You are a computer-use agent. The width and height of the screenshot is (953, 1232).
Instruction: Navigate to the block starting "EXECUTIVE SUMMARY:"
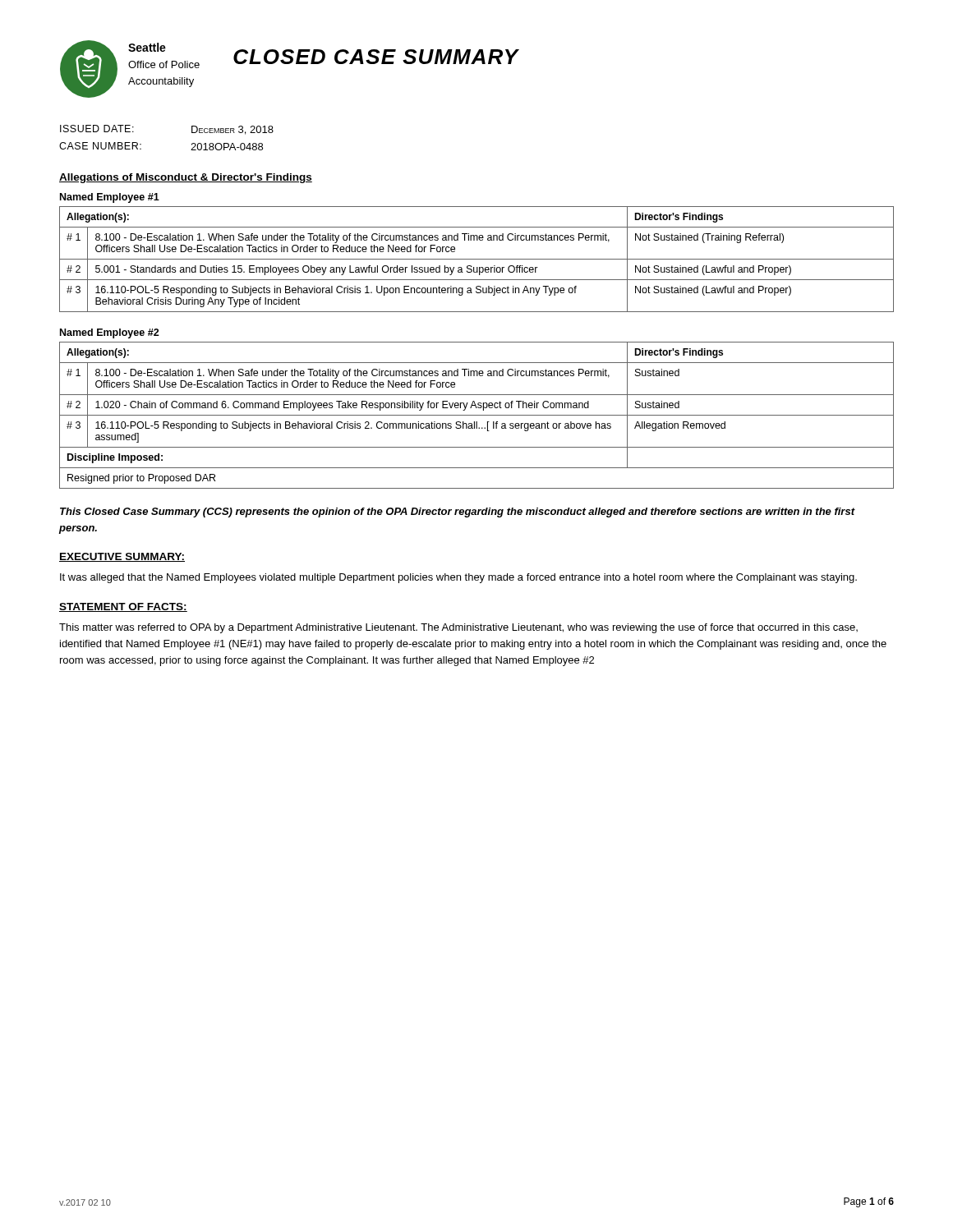pyautogui.click(x=122, y=556)
